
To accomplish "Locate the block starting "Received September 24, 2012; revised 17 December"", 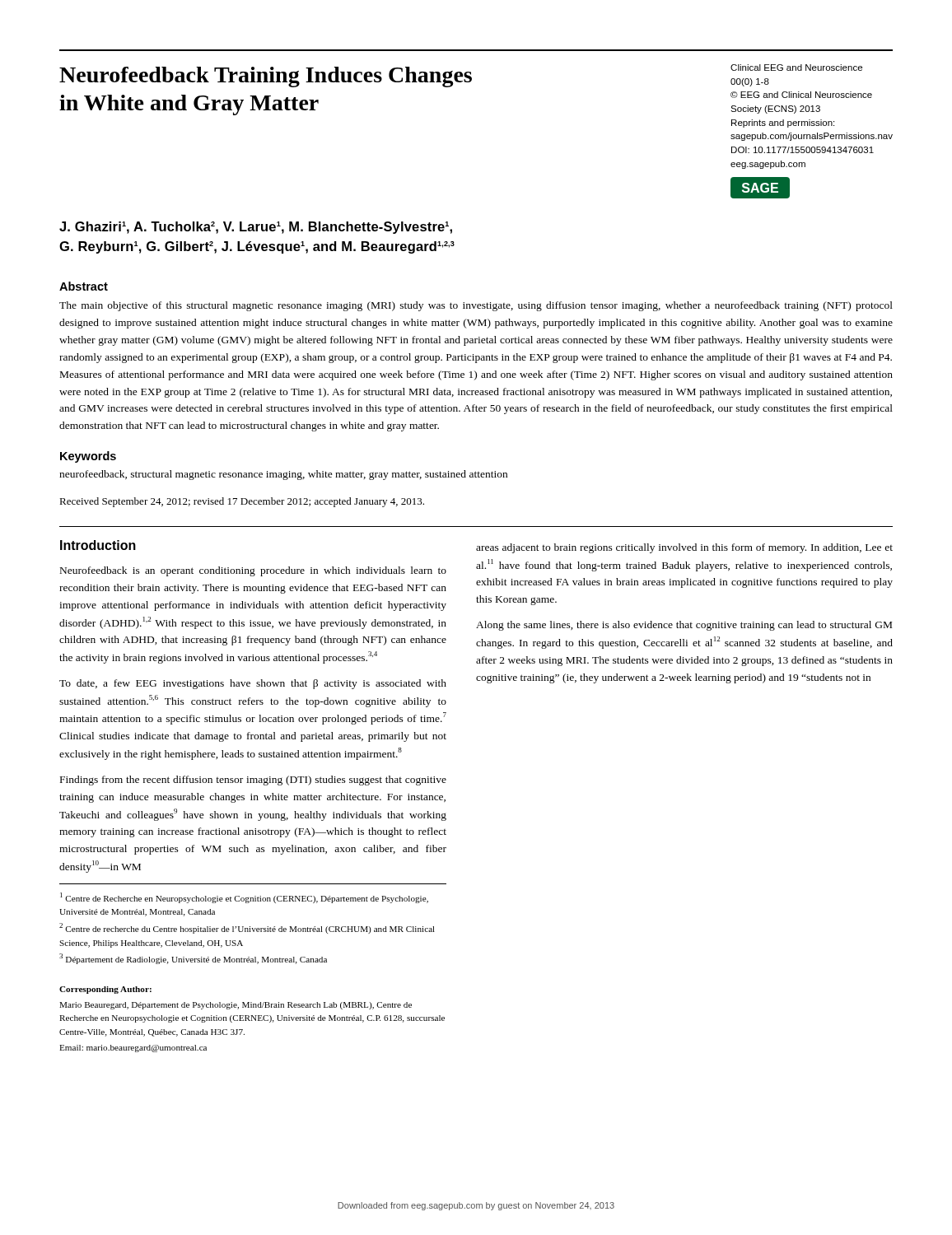I will click(242, 501).
